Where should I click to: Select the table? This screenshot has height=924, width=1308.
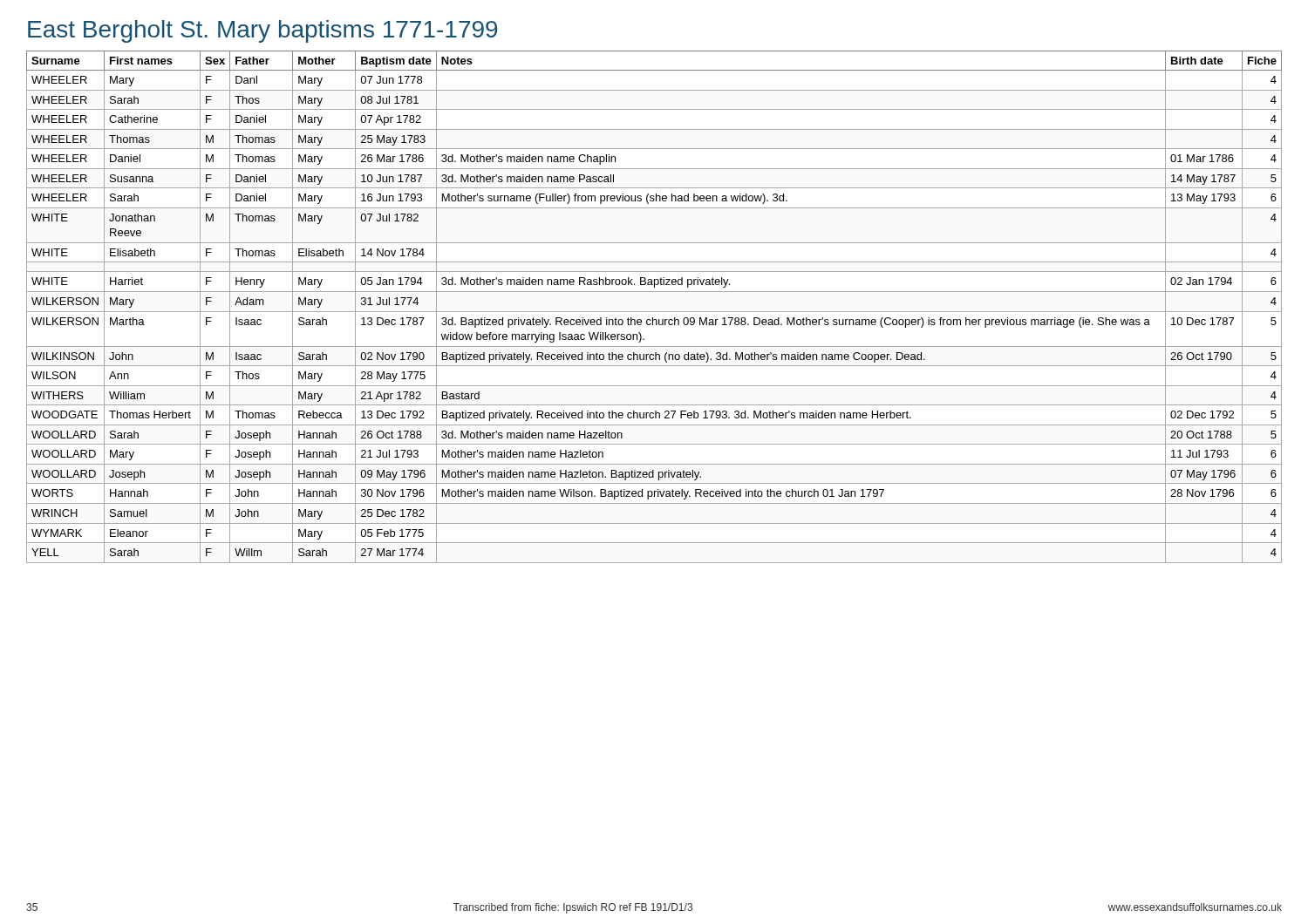coord(654,307)
